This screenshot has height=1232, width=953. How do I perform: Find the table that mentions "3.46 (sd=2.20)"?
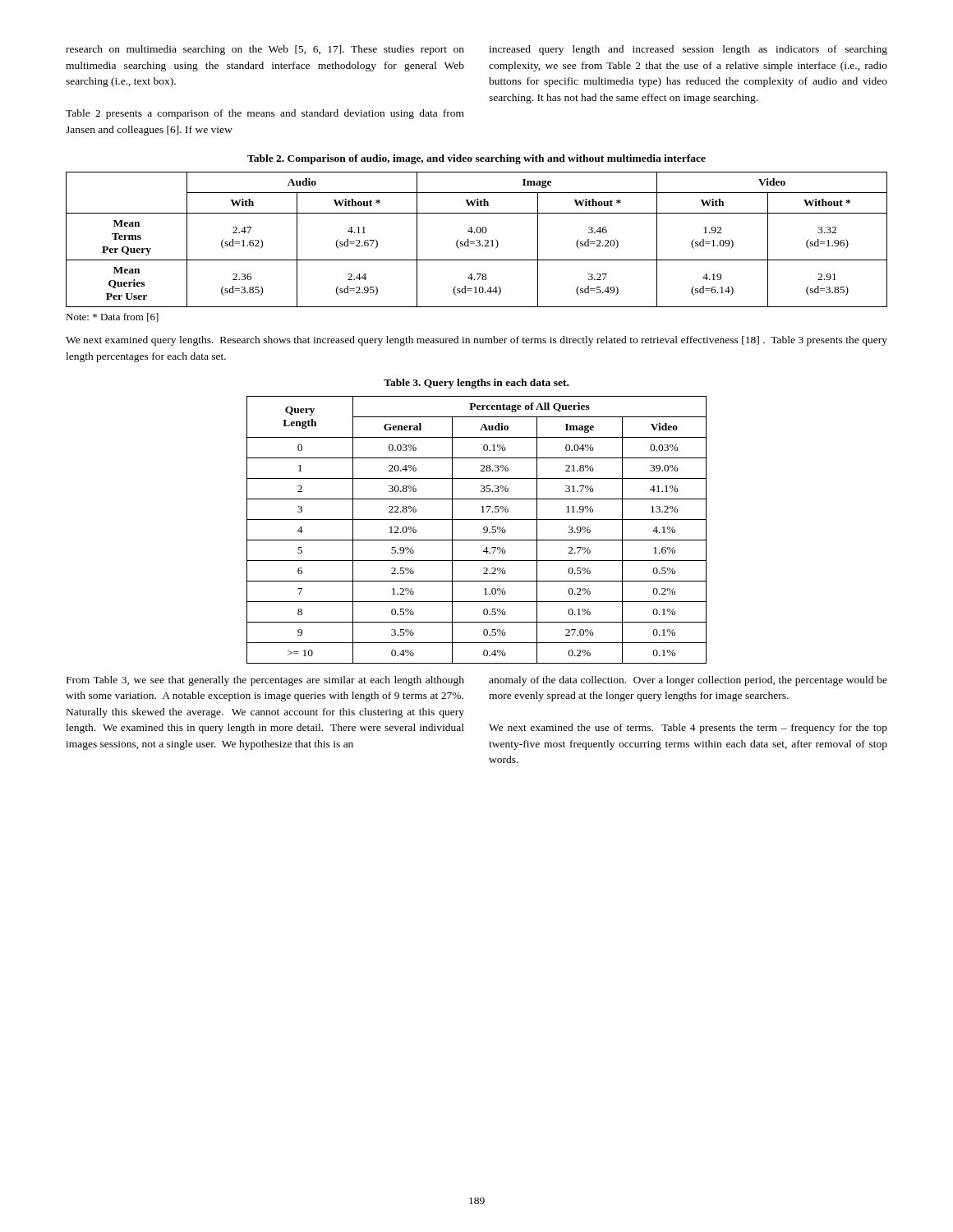click(476, 240)
